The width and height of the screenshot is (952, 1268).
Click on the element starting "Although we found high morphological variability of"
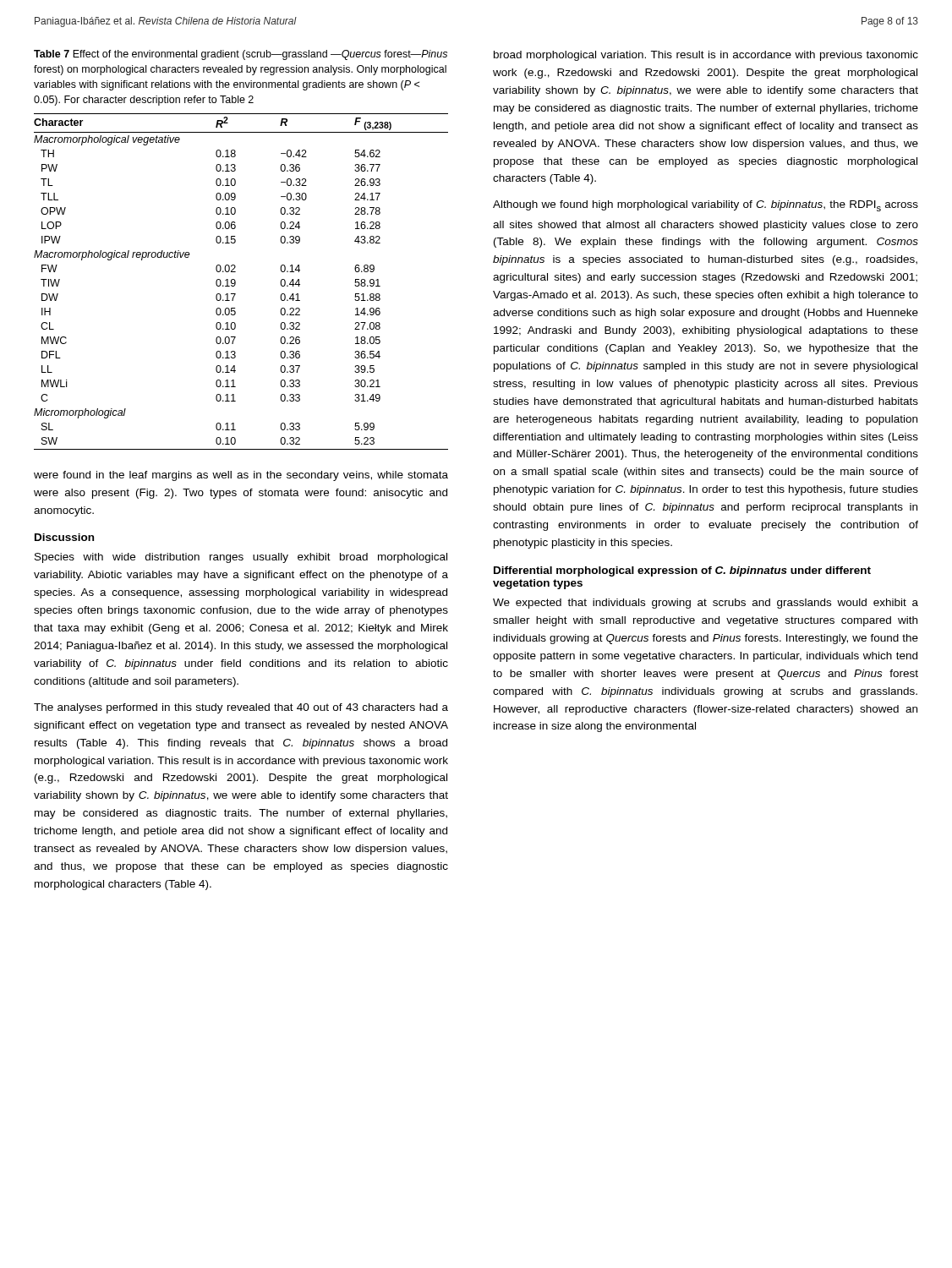[x=706, y=373]
